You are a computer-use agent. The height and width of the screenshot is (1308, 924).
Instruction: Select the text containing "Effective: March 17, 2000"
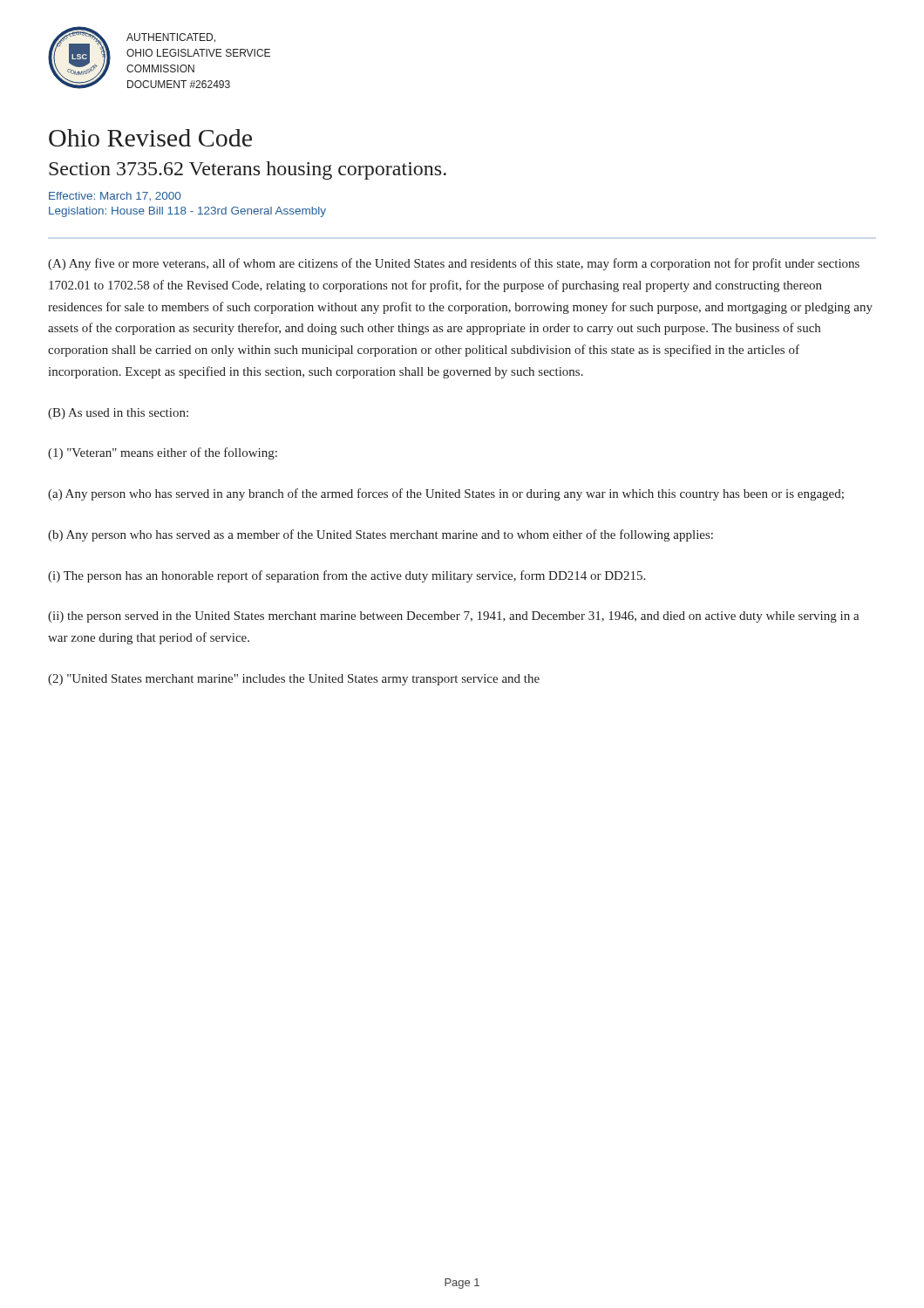pos(115,196)
